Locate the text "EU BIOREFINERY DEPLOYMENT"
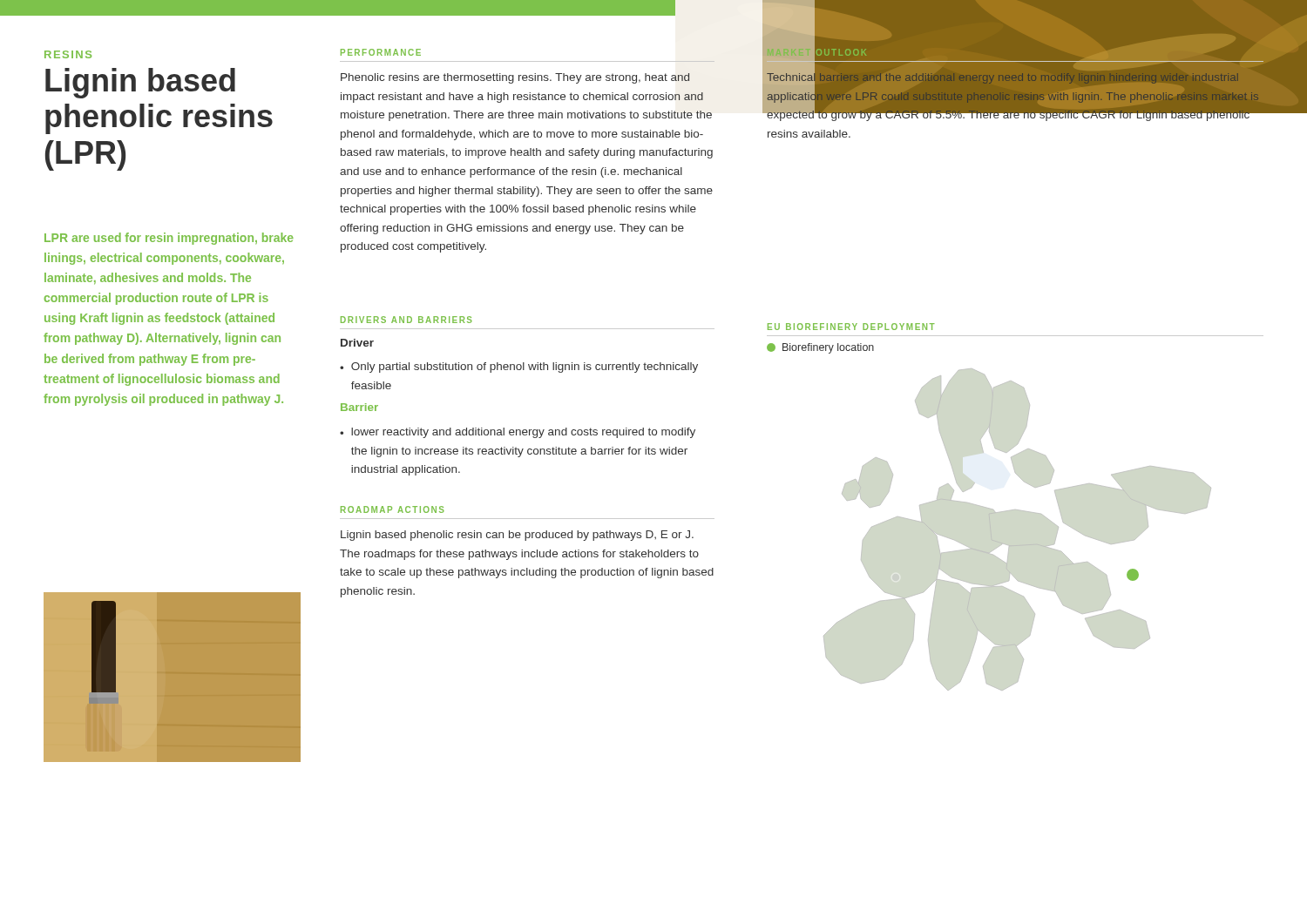Image resolution: width=1307 pixels, height=924 pixels. [851, 327]
